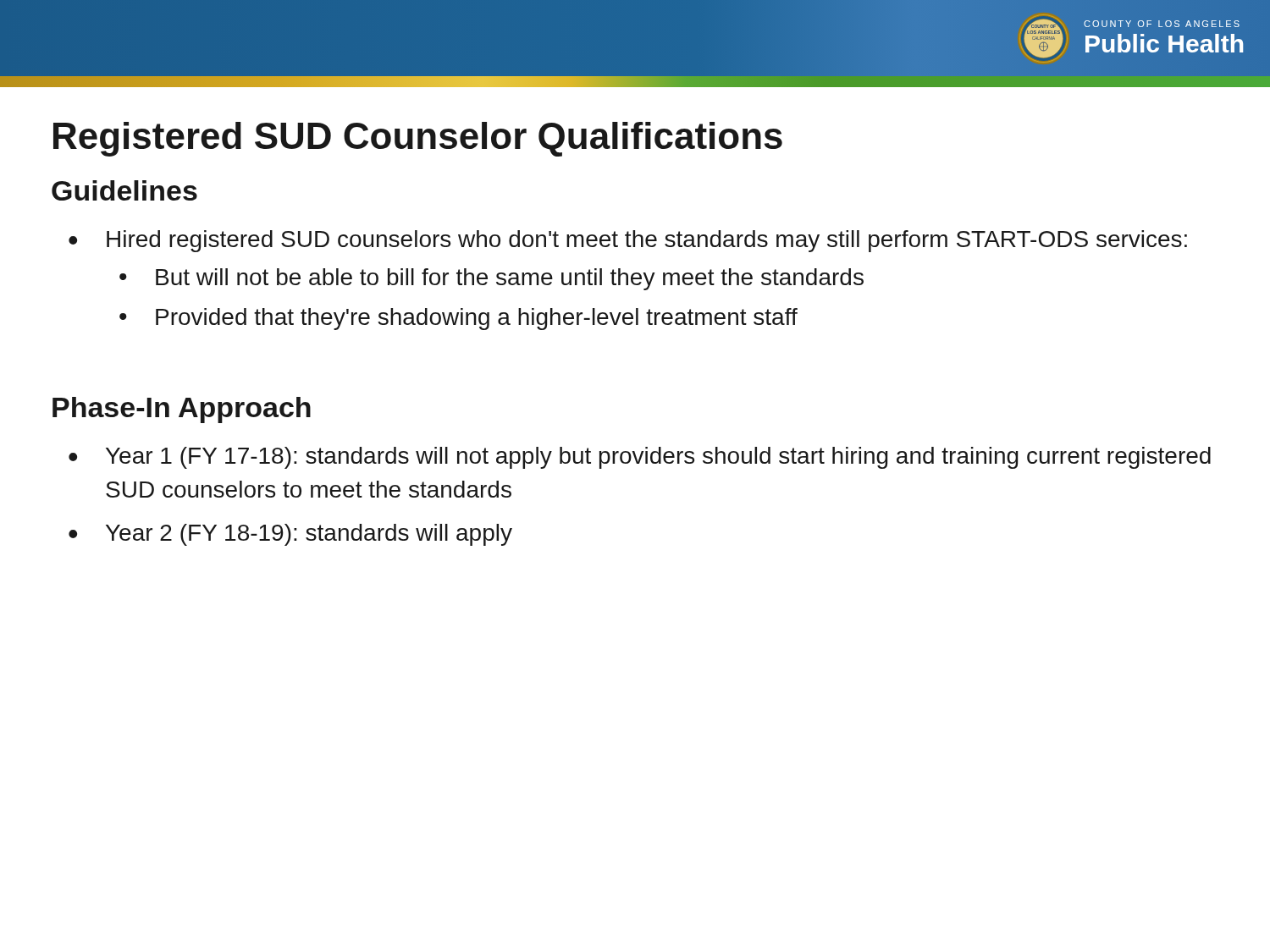Image resolution: width=1270 pixels, height=952 pixels.
Task: Locate the text starting "• Year 1 (FY 17-18): standards will not"
Action: (x=643, y=473)
